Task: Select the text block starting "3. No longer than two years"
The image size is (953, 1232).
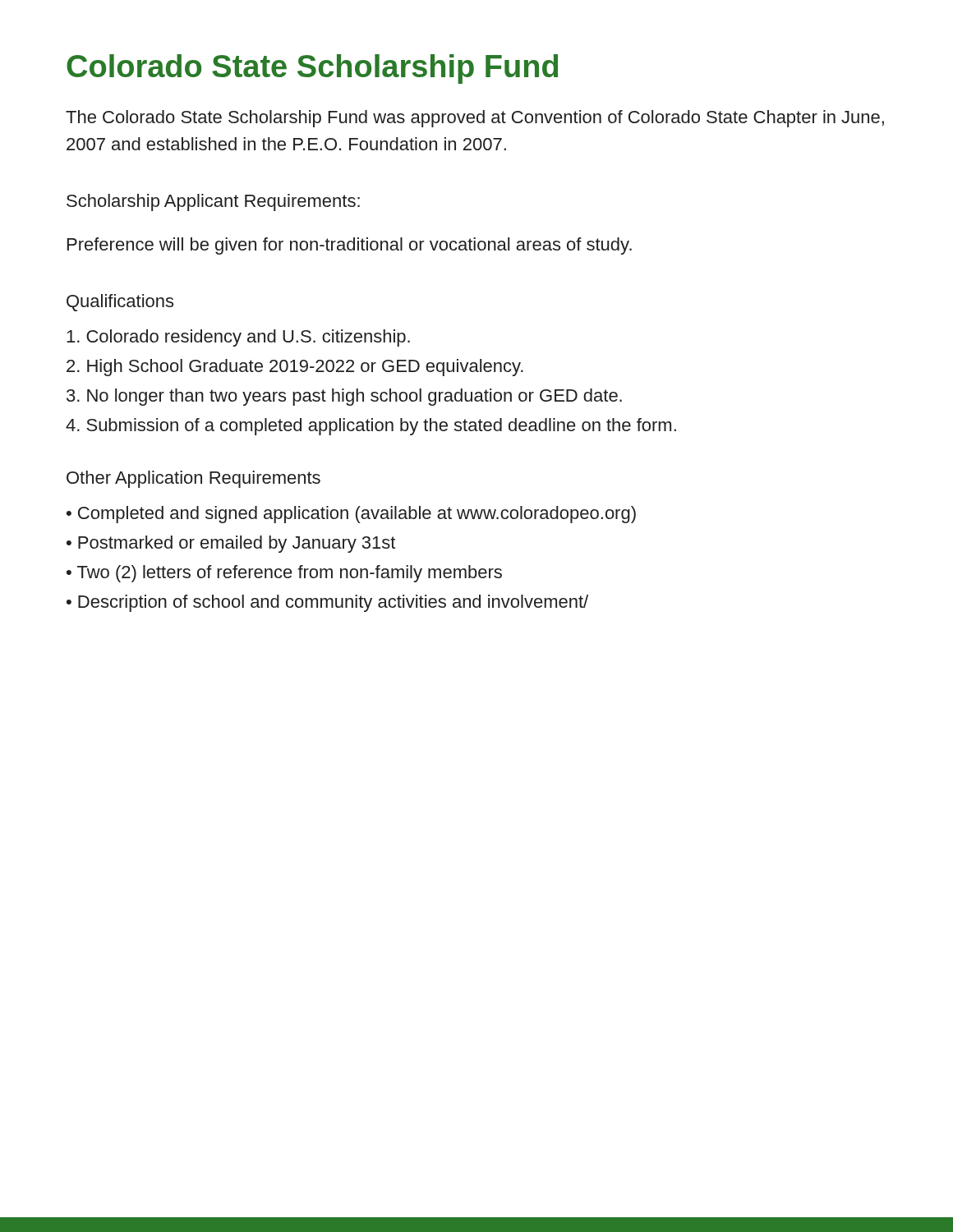Action: [476, 396]
